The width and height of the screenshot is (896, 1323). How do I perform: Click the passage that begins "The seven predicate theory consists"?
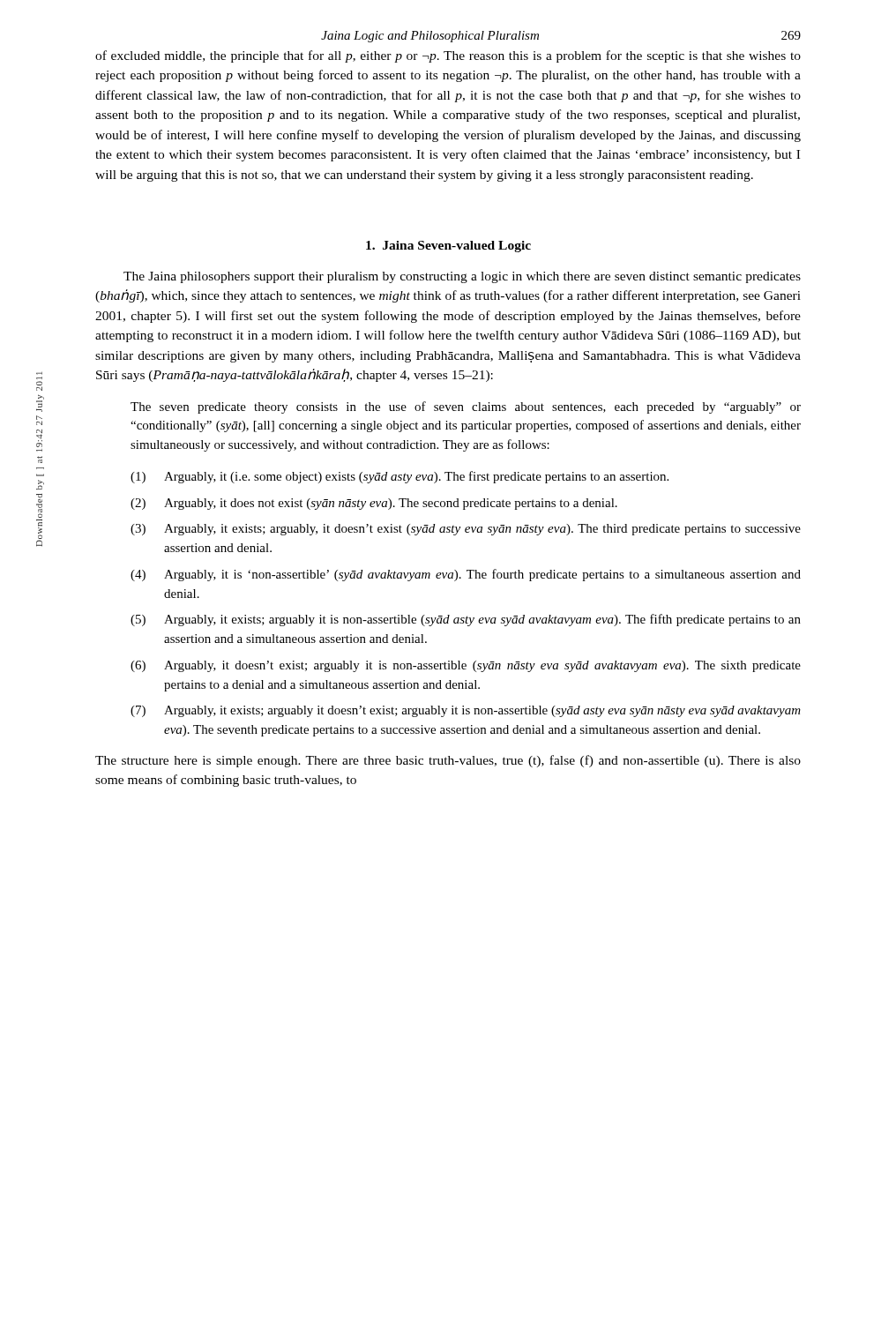[x=466, y=426]
